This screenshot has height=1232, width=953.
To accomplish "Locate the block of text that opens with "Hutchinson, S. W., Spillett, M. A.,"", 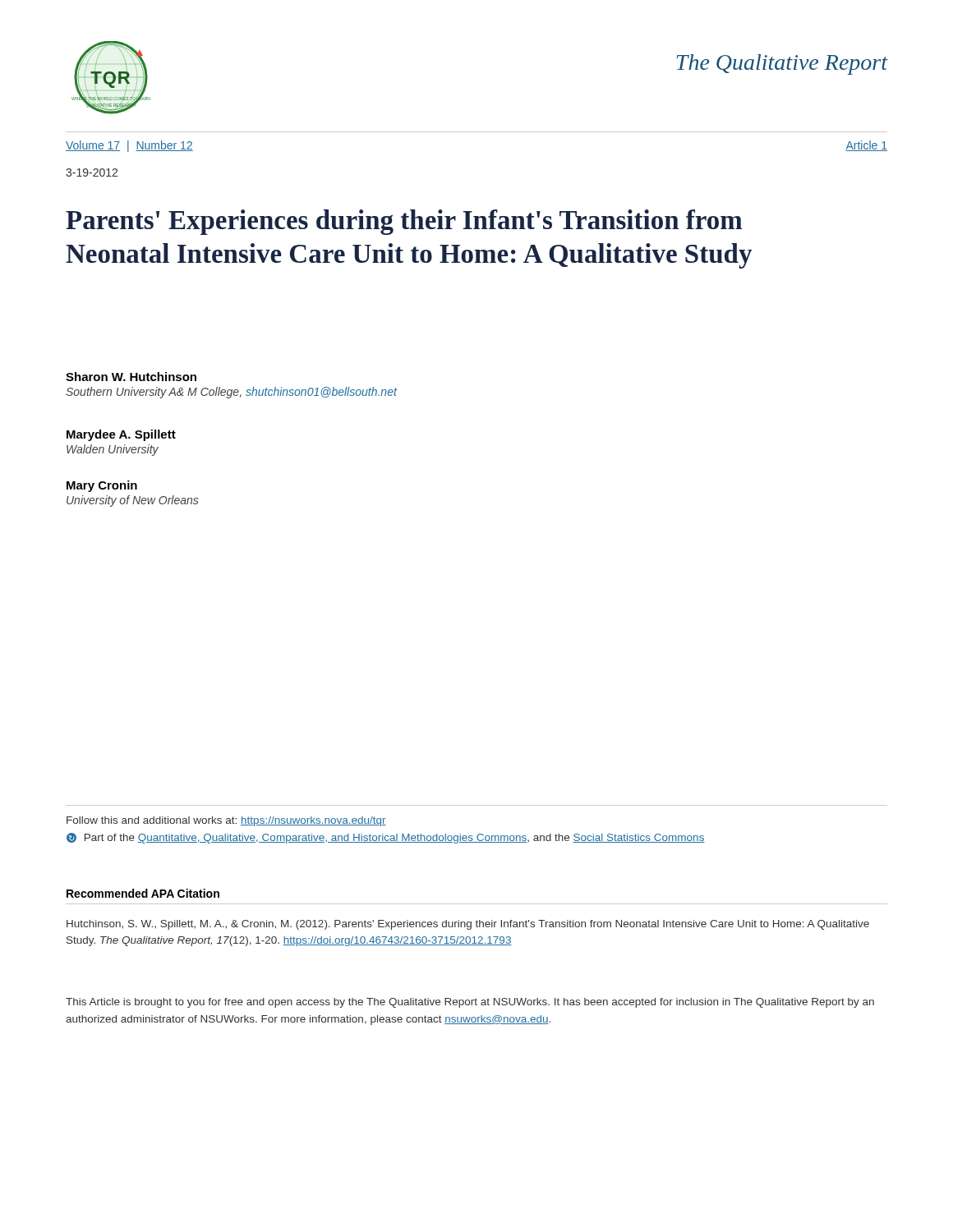I will click(x=476, y=932).
